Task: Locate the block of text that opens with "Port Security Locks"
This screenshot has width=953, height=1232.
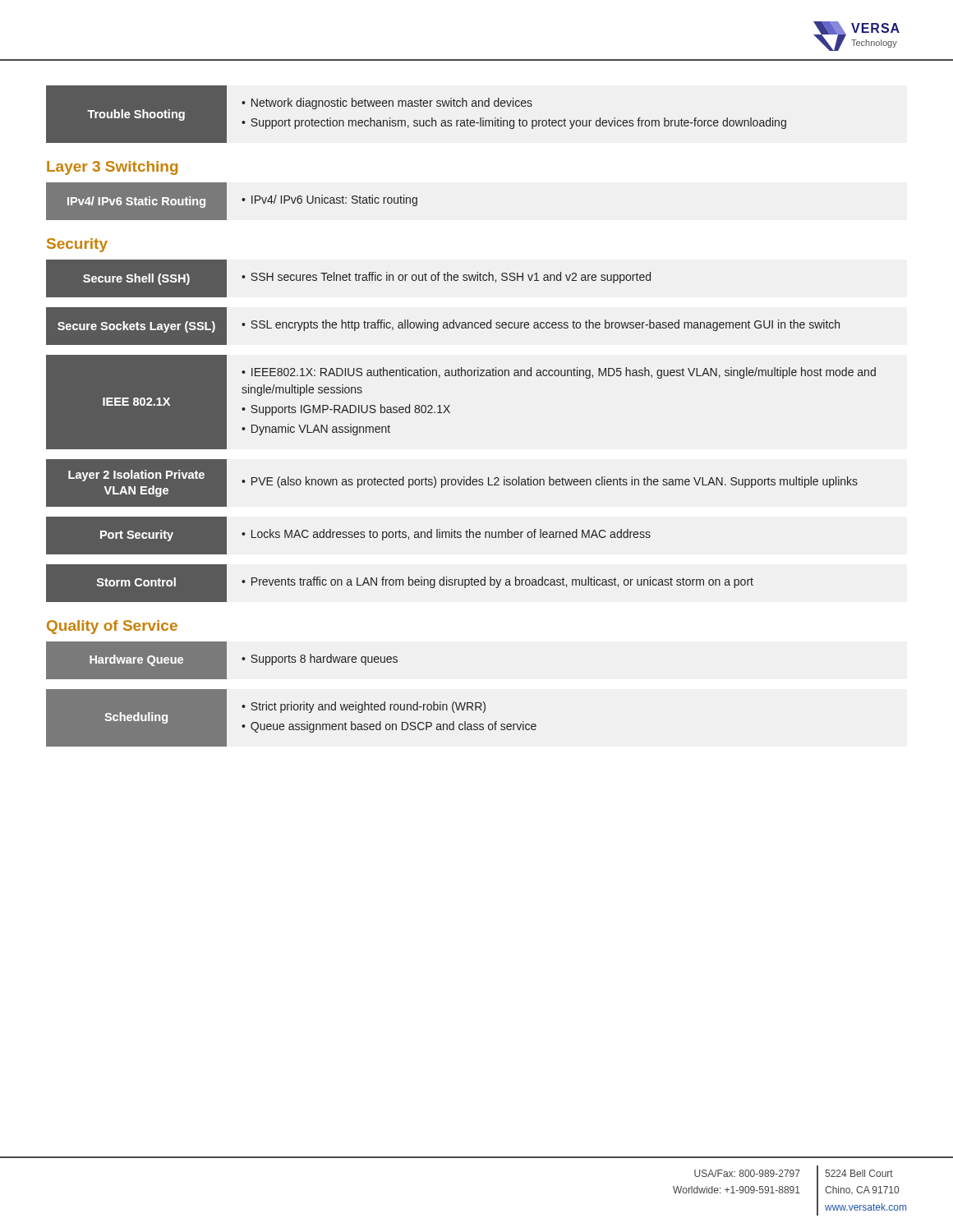Action: (476, 535)
